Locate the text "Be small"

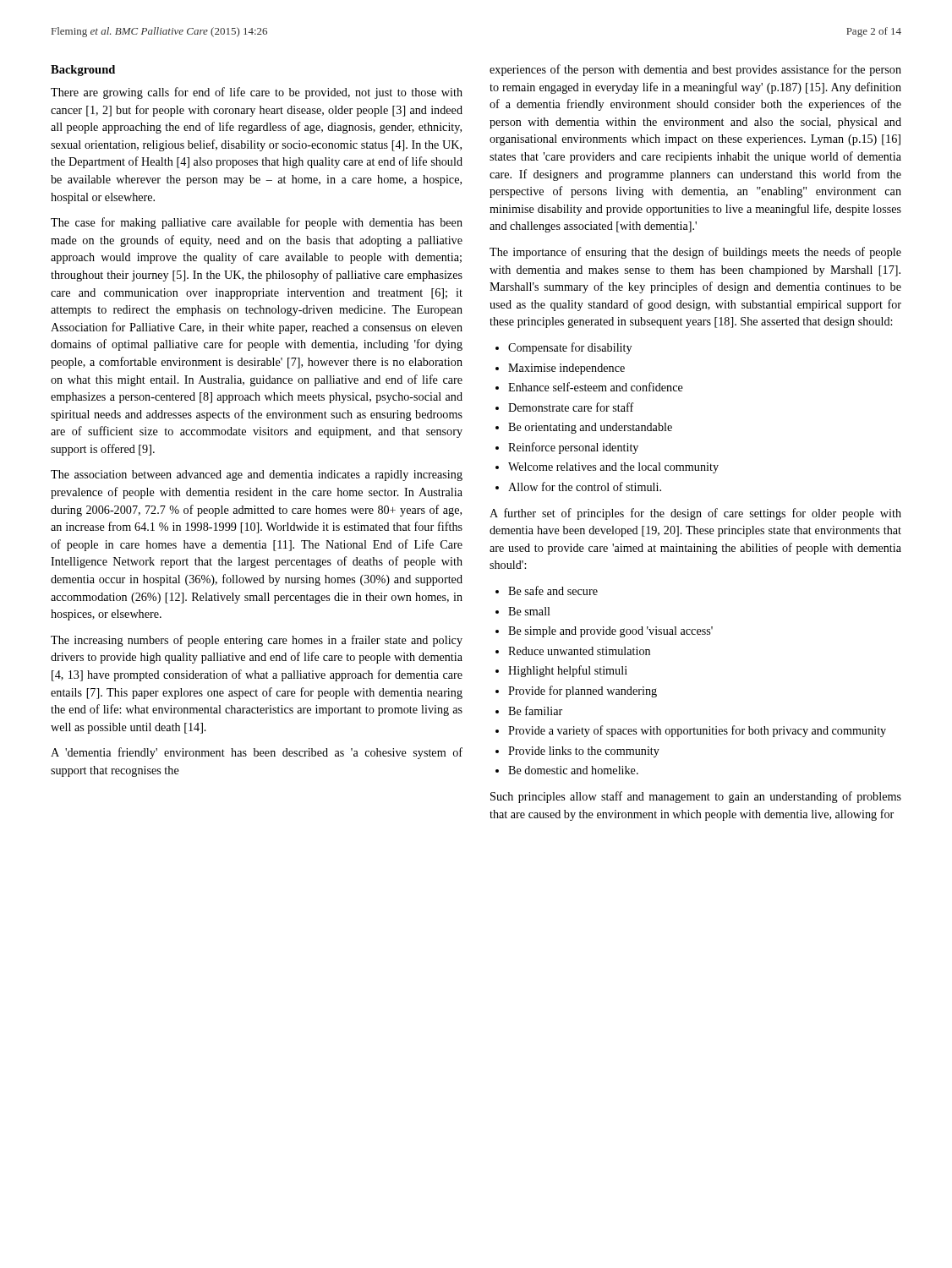click(529, 611)
